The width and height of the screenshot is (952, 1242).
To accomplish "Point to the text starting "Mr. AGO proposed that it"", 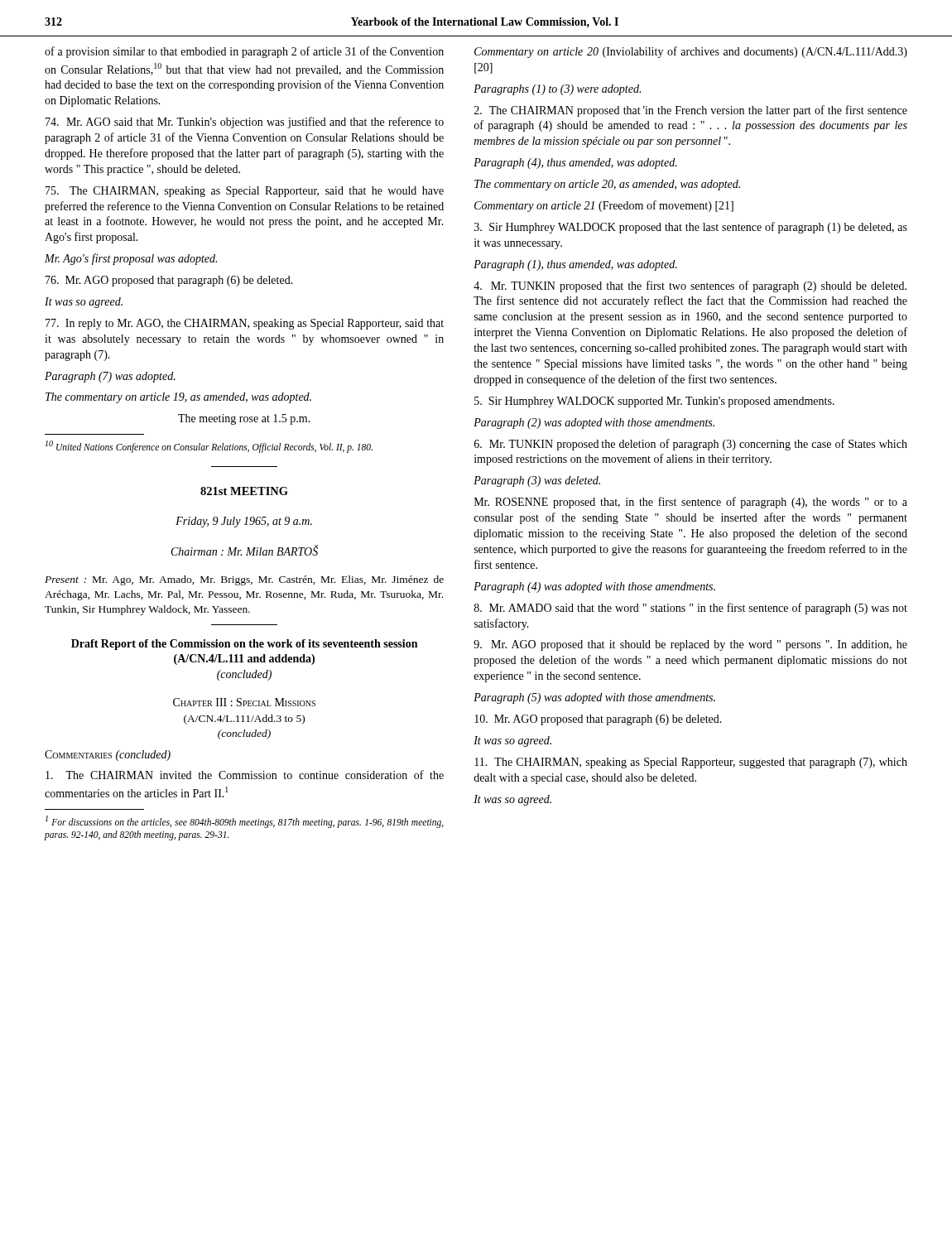I will (x=690, y=661).
